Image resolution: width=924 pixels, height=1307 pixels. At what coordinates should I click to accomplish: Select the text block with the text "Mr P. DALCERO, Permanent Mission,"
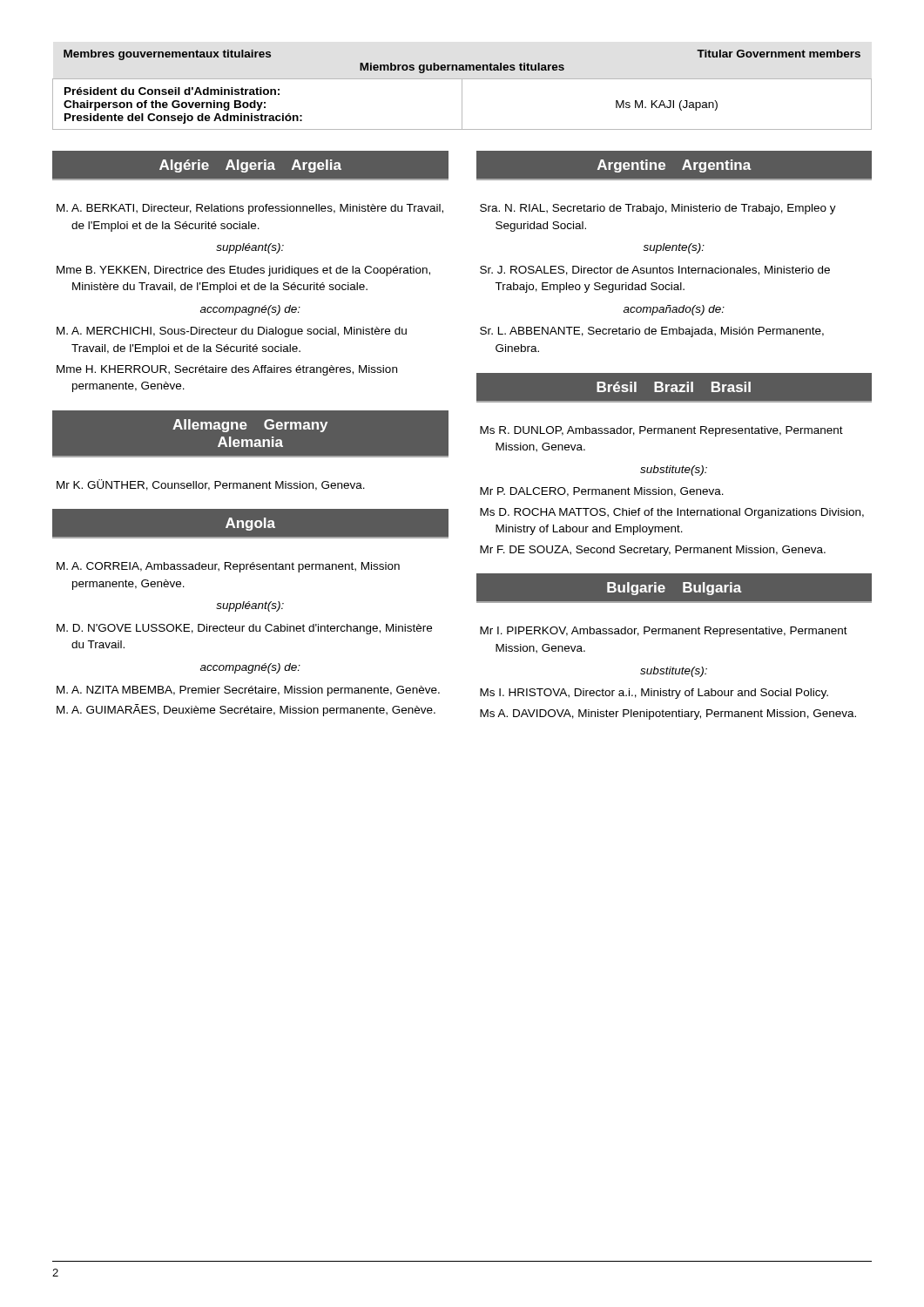click(602, 491)
